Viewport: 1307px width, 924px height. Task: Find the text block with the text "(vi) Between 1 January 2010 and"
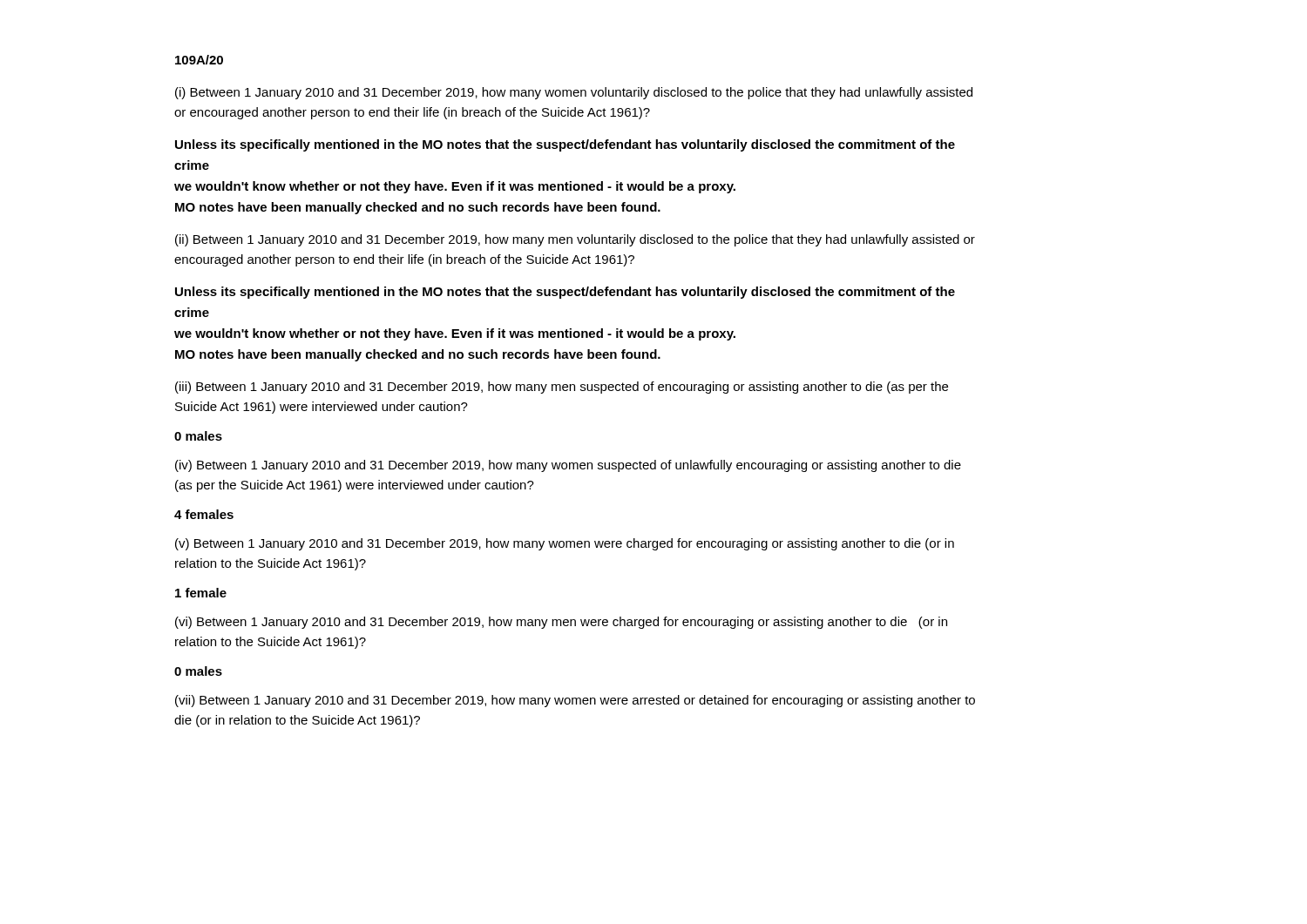(x=561, y=631)
